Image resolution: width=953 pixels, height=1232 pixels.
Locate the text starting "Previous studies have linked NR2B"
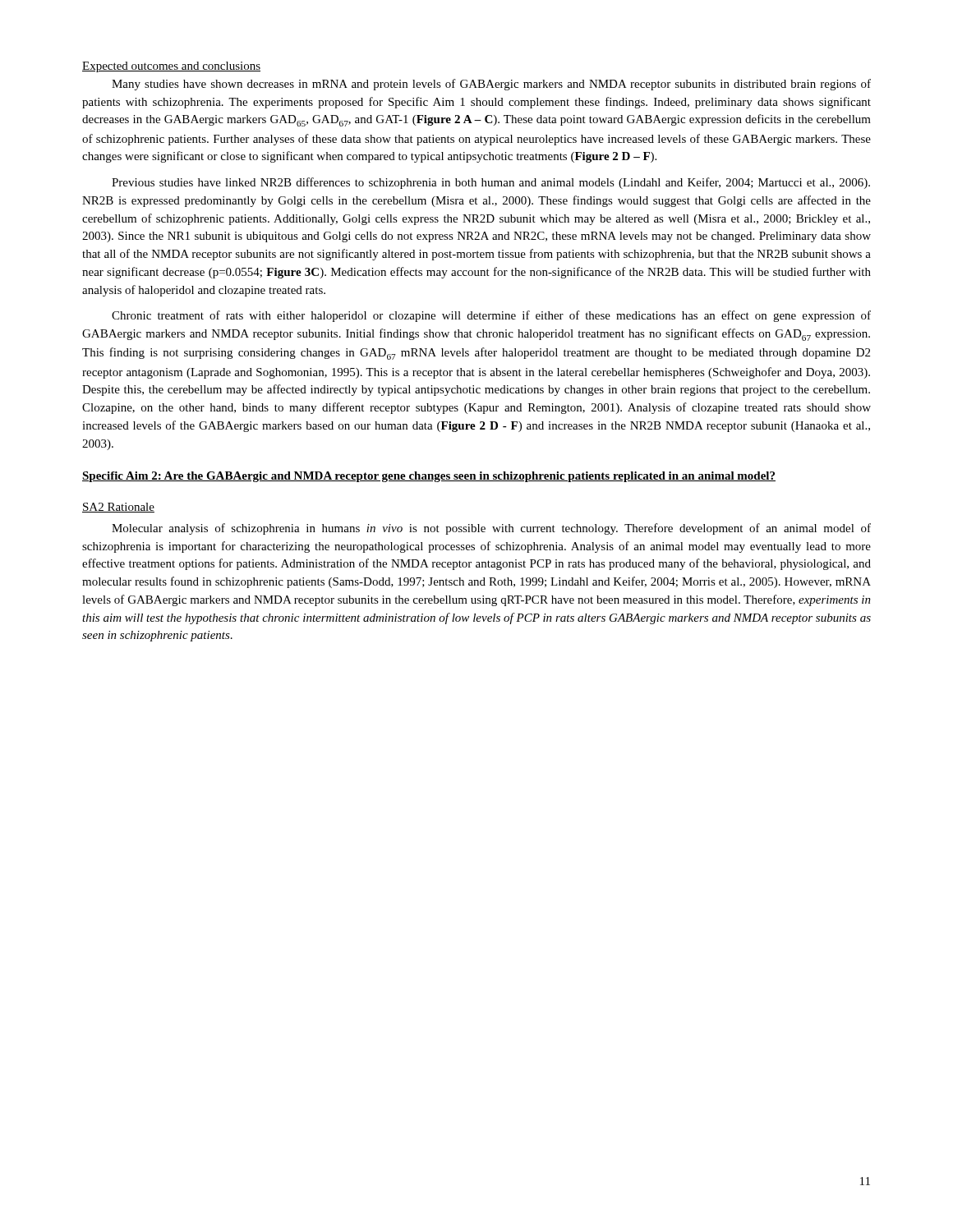point(476,237)
